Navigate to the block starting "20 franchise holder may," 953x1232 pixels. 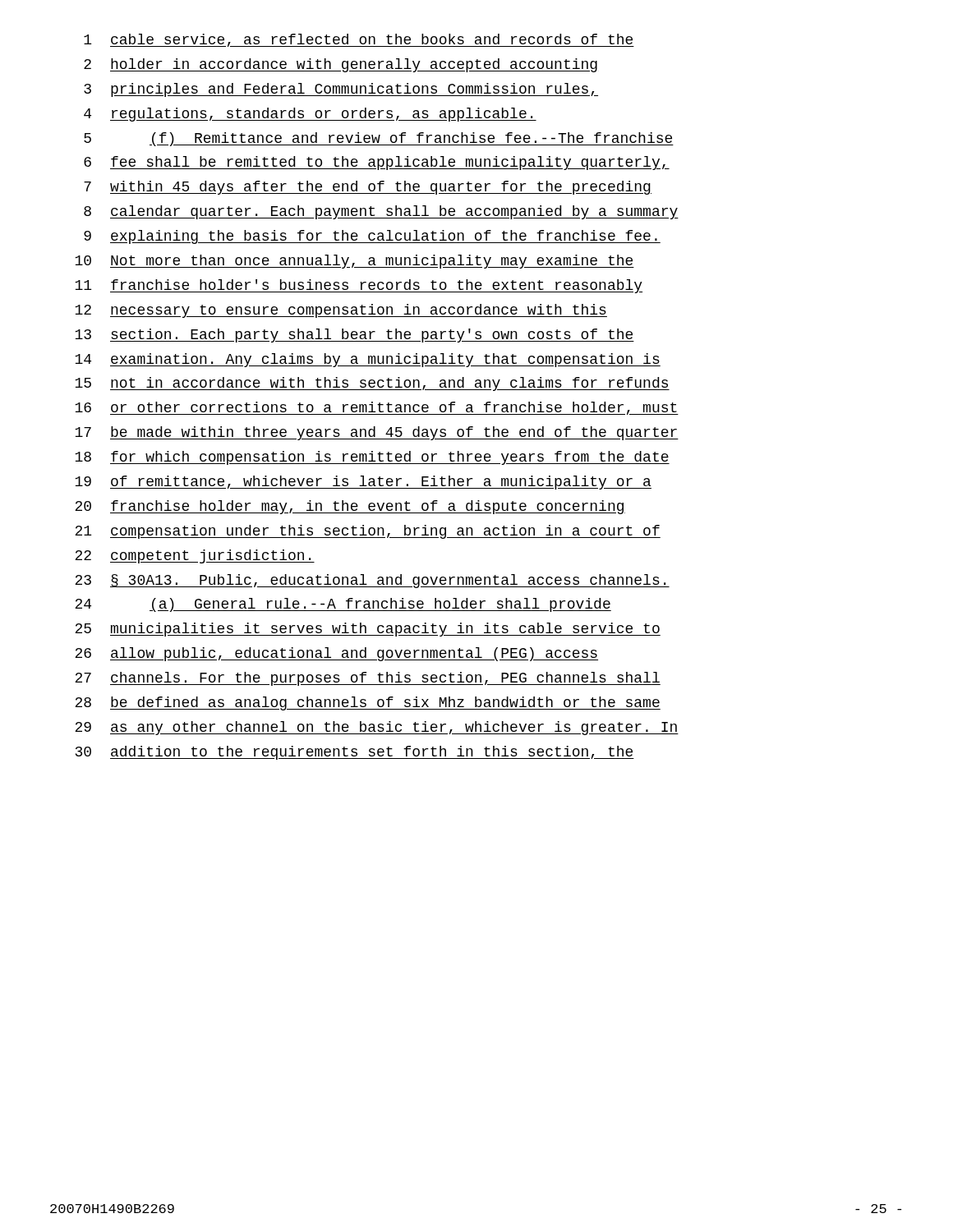[x=337, y=507]
